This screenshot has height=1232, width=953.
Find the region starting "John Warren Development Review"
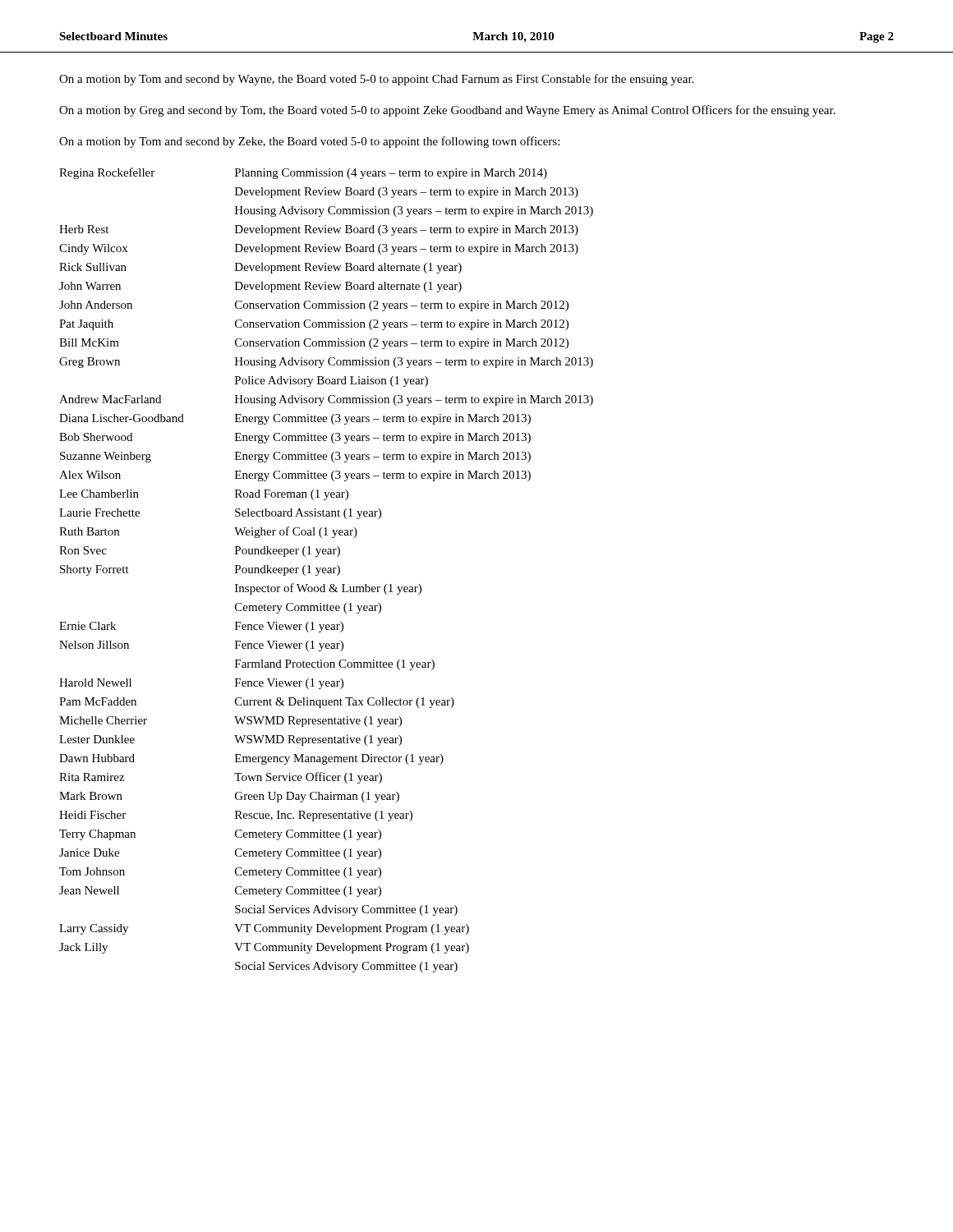[x=260, y=287]
